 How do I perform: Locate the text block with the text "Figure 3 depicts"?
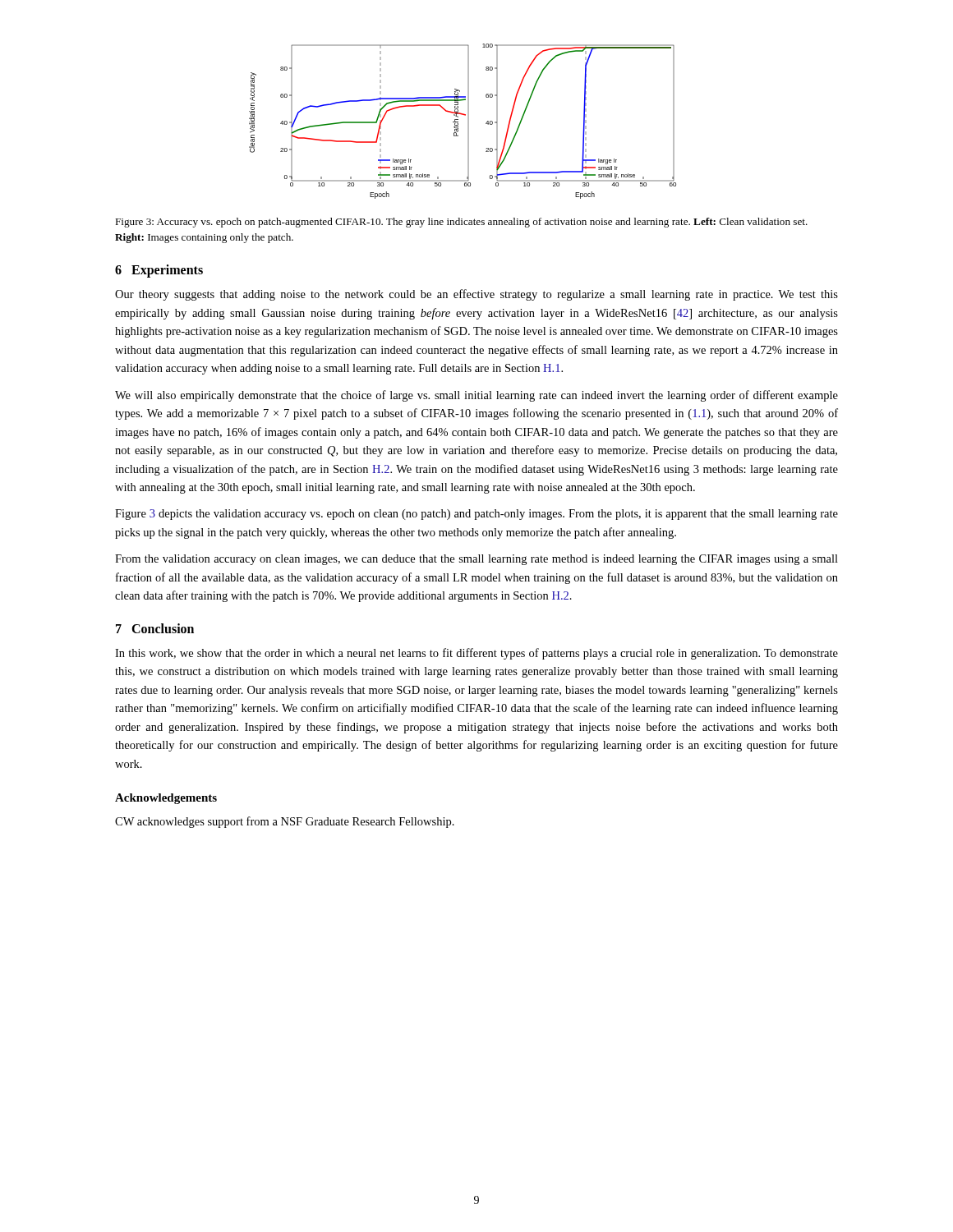tap(476, 523)
